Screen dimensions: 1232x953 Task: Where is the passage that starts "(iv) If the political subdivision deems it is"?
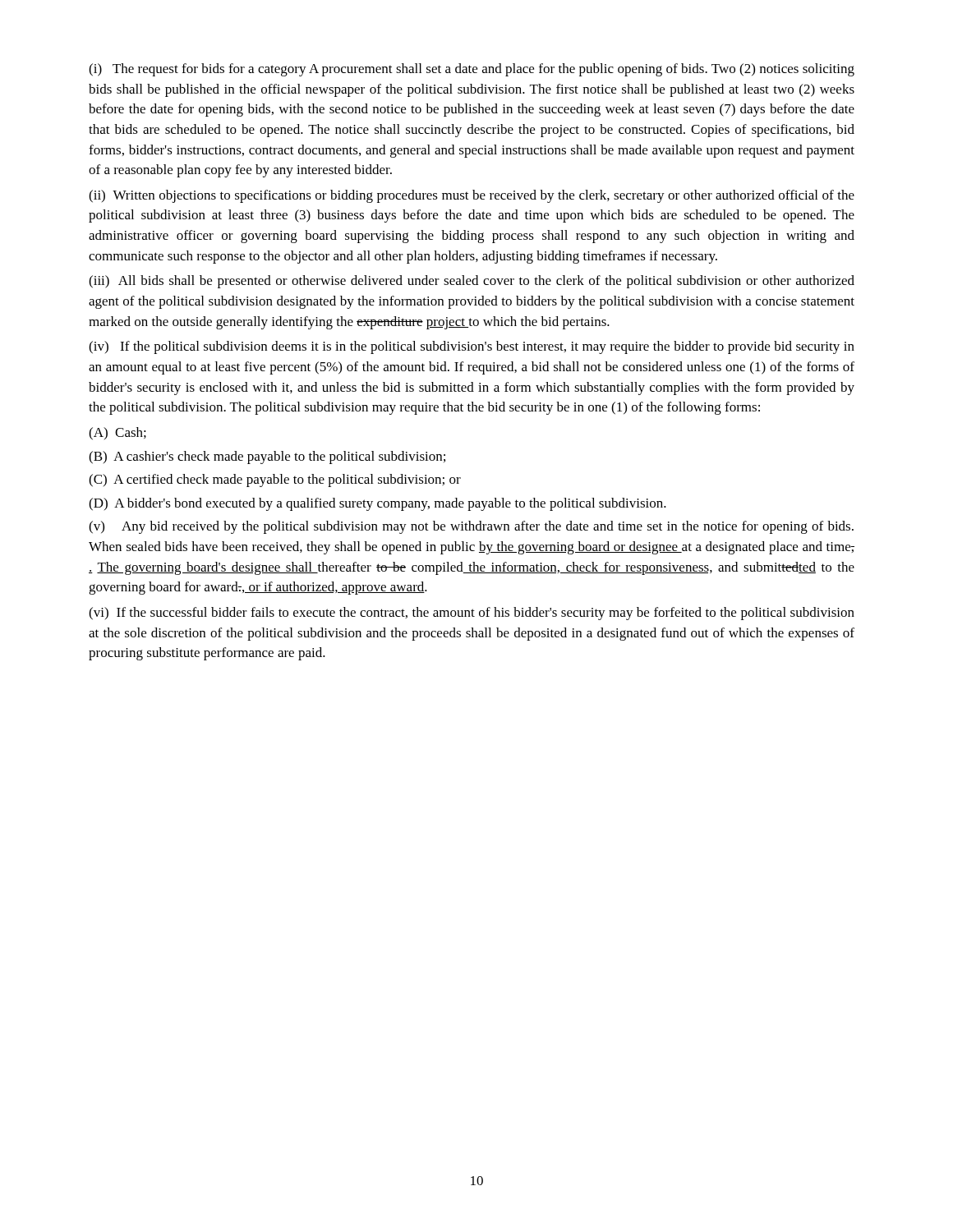[x=472, y=377]
